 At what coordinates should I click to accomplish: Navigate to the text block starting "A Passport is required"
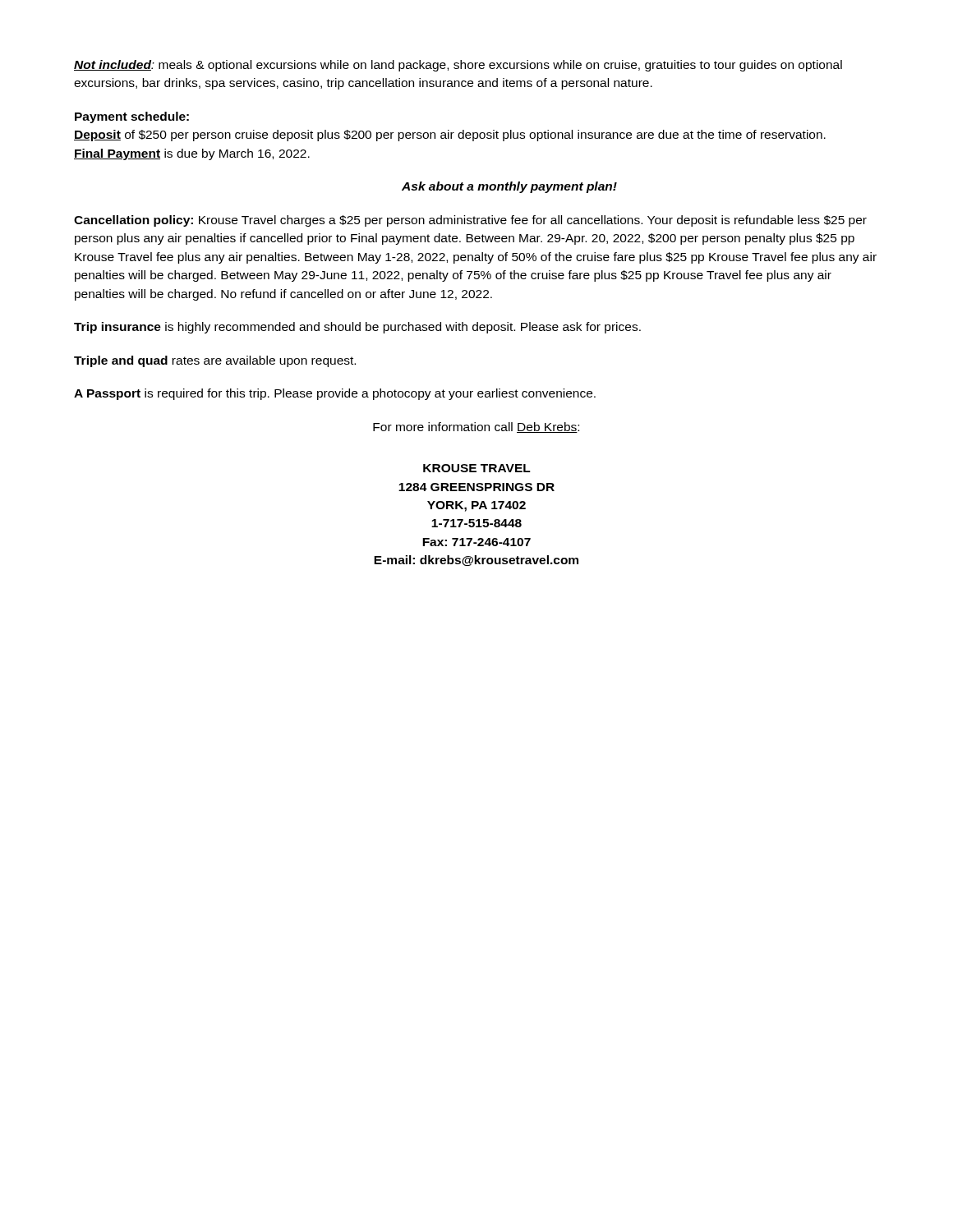(476, 394)
